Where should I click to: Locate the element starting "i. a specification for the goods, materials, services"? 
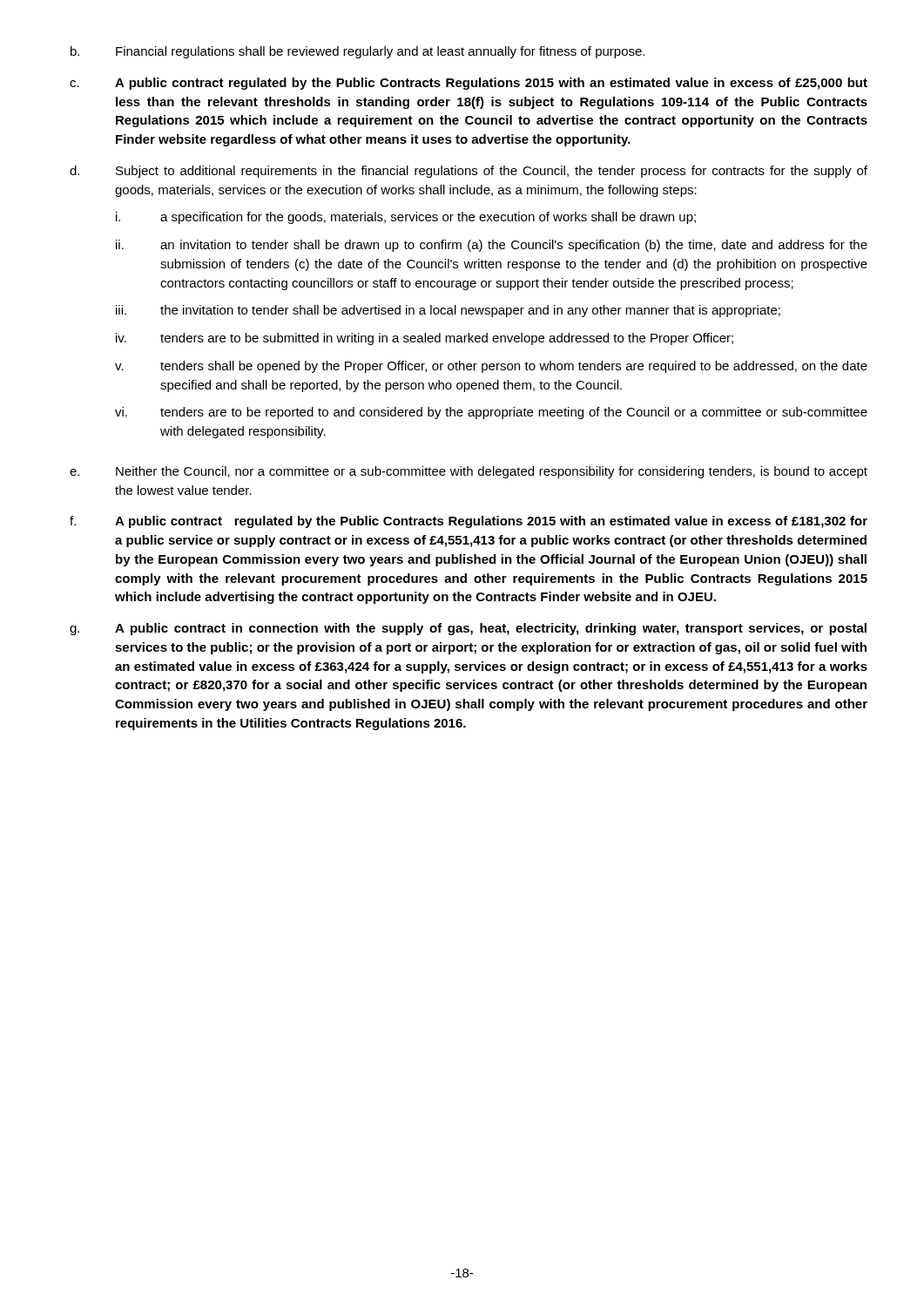pos(491,217)
